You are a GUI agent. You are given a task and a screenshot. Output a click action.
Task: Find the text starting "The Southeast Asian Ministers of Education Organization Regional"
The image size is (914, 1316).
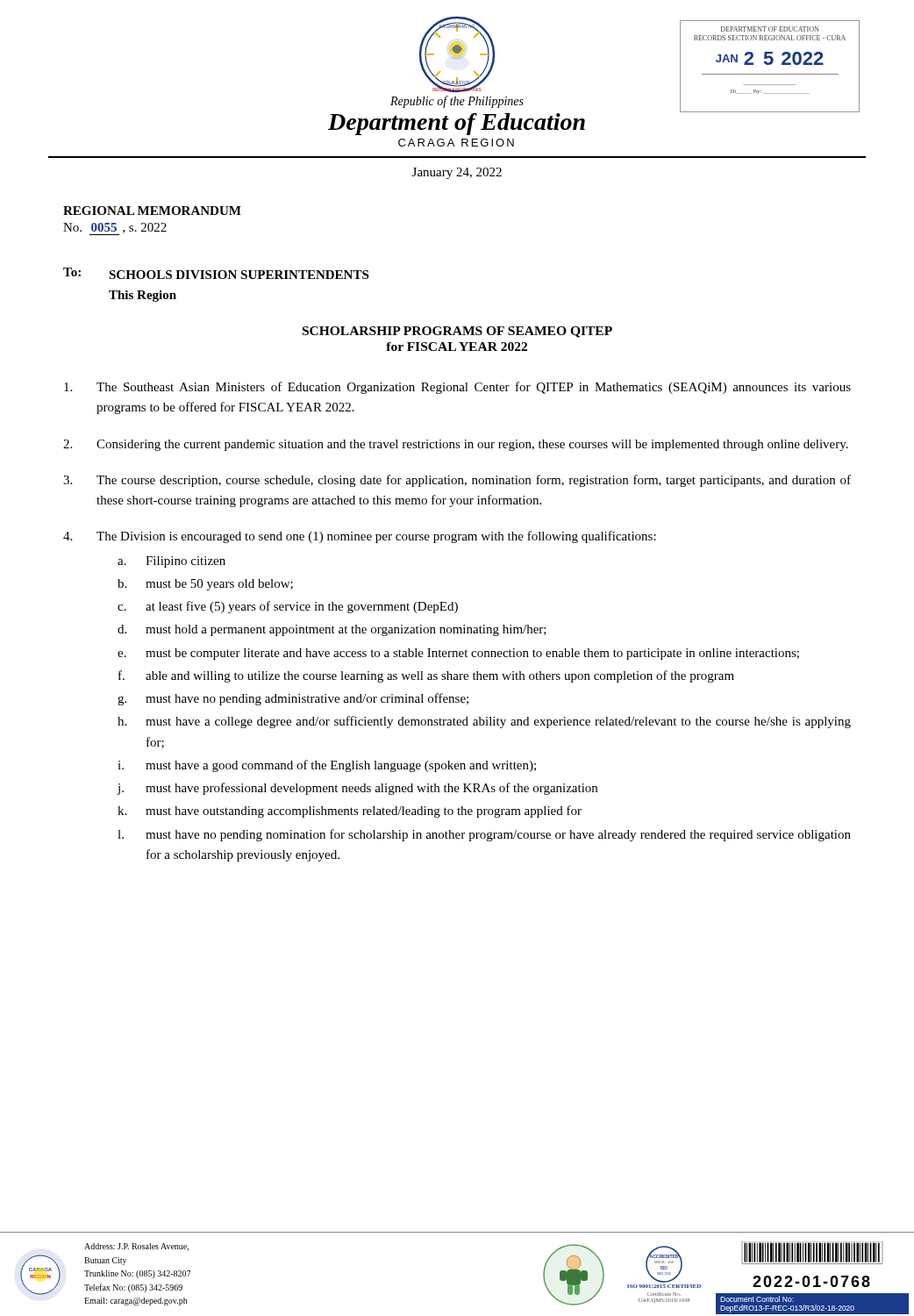457,398
